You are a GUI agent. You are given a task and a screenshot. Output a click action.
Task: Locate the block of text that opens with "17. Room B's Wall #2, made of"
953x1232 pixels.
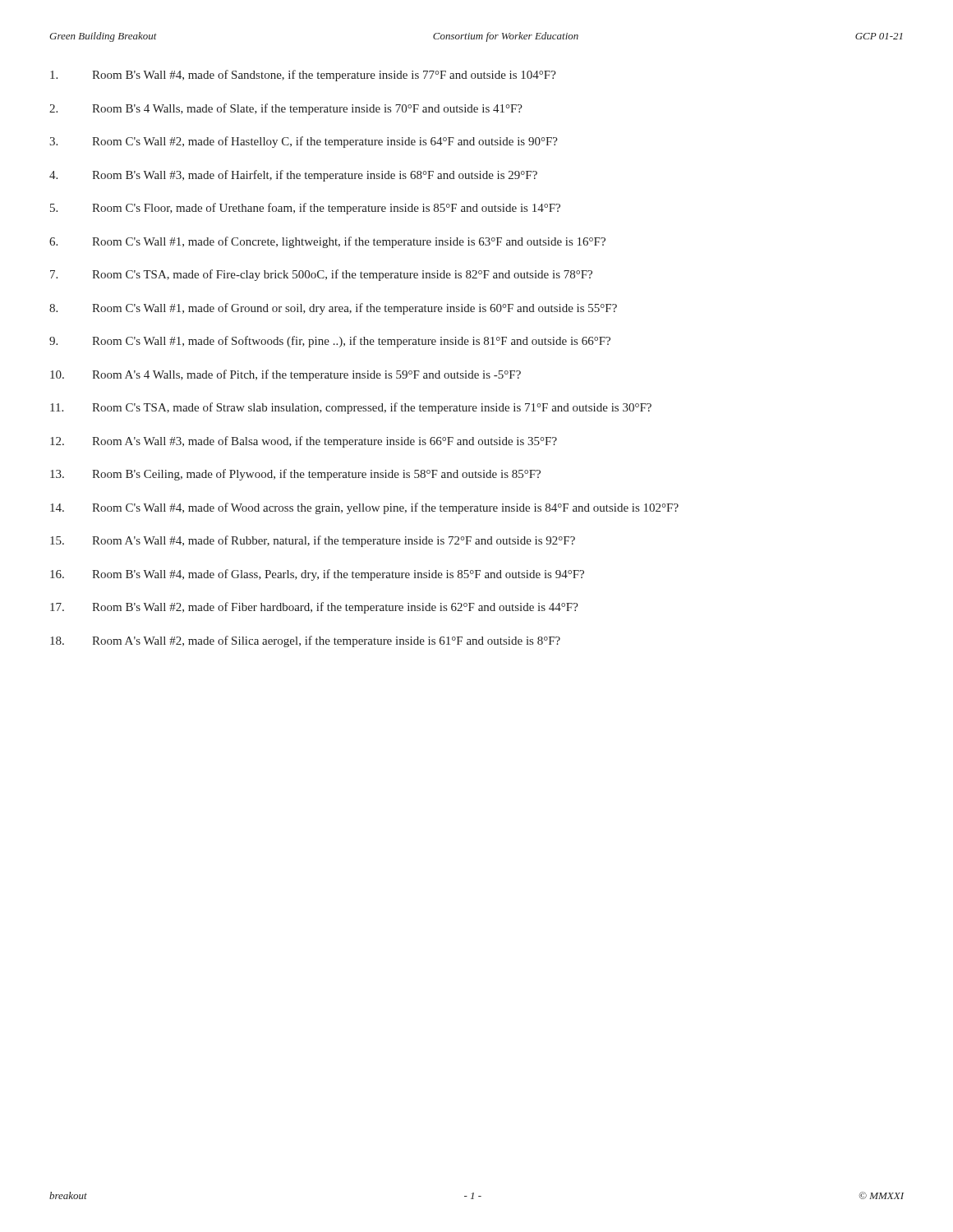point(476,607)
